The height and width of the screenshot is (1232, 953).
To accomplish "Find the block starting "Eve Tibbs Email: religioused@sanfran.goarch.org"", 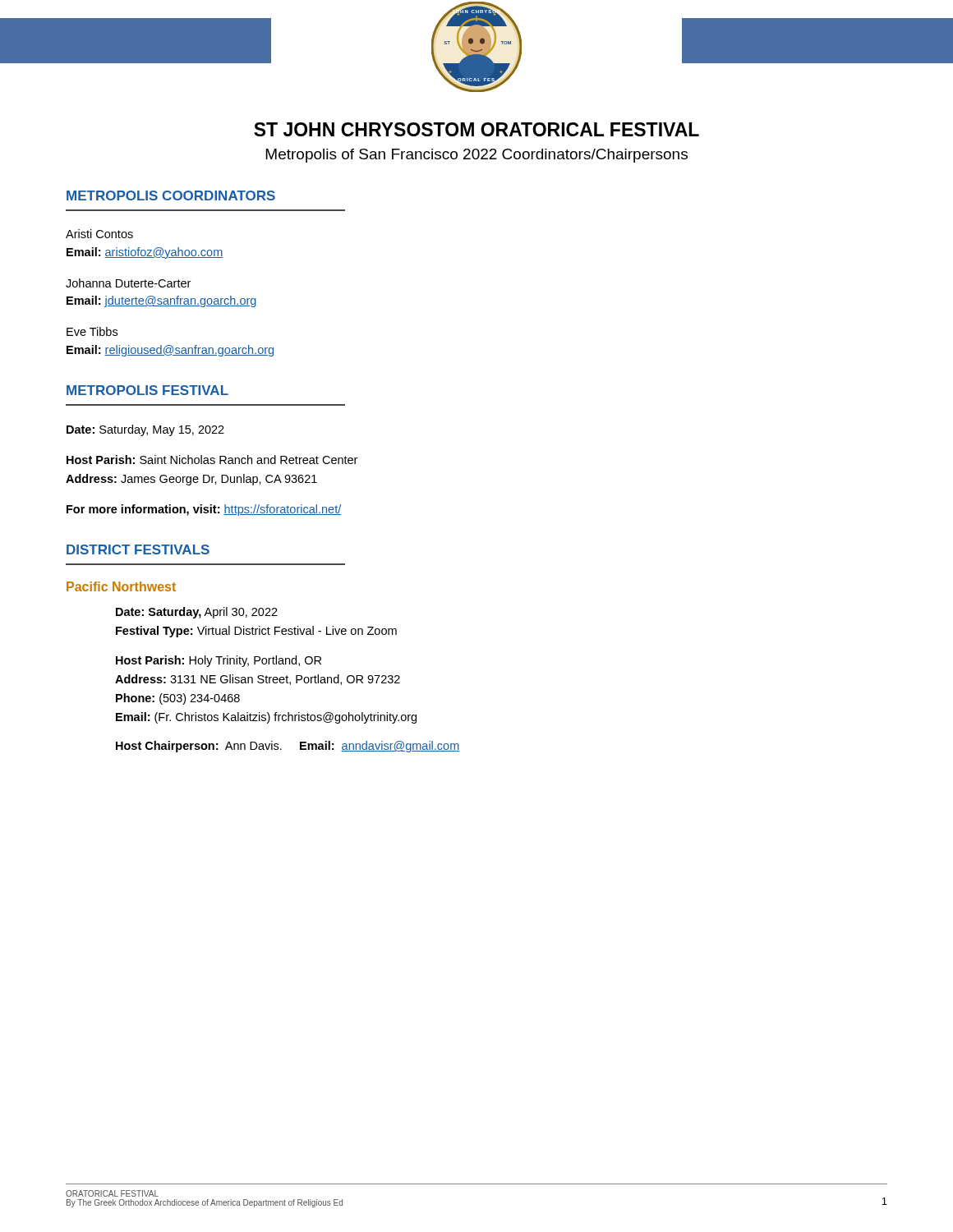I will point(170,341).
